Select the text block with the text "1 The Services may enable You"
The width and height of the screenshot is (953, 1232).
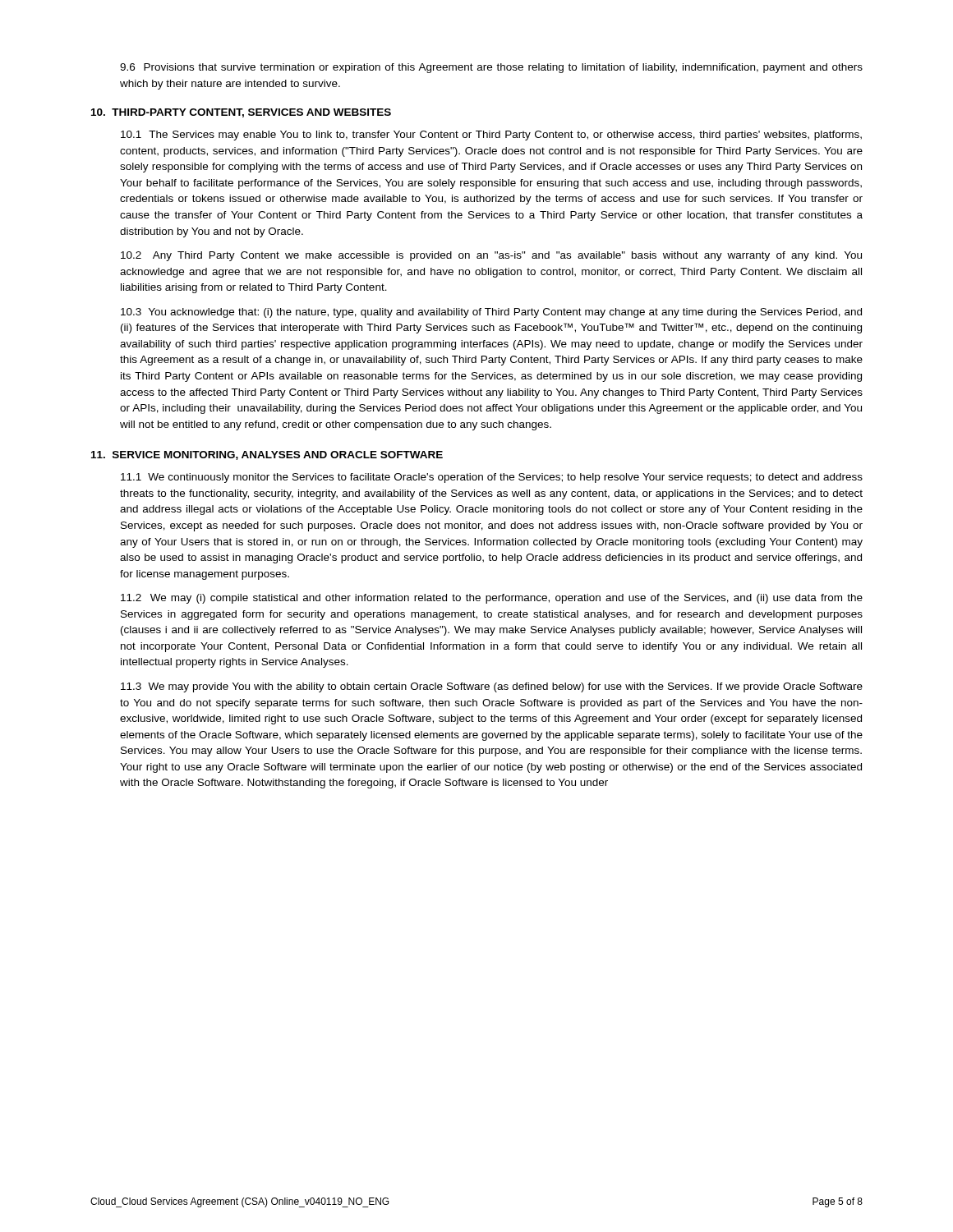click(x=491, y=183)
